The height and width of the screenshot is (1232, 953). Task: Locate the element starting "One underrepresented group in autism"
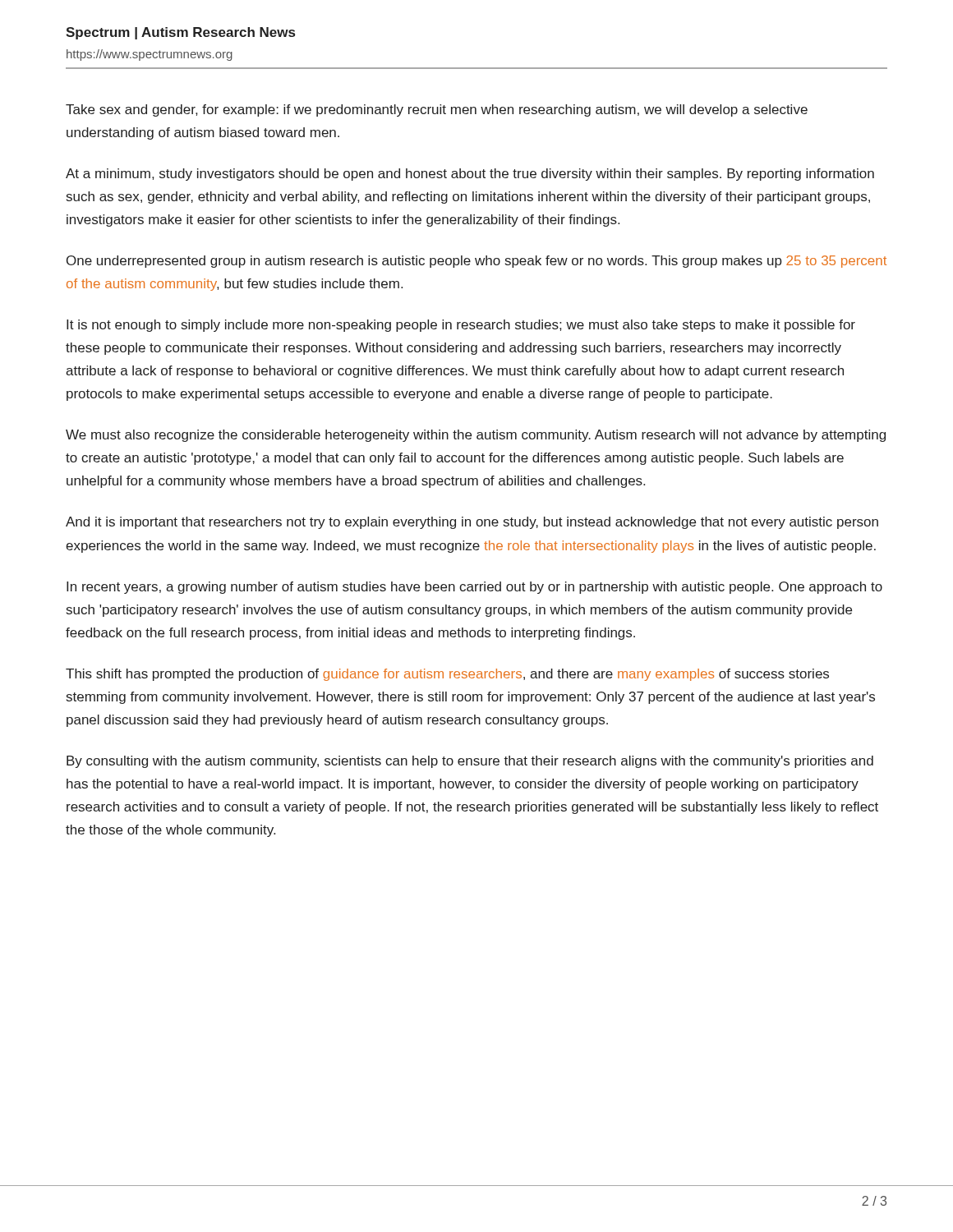[x=476, y=272]
